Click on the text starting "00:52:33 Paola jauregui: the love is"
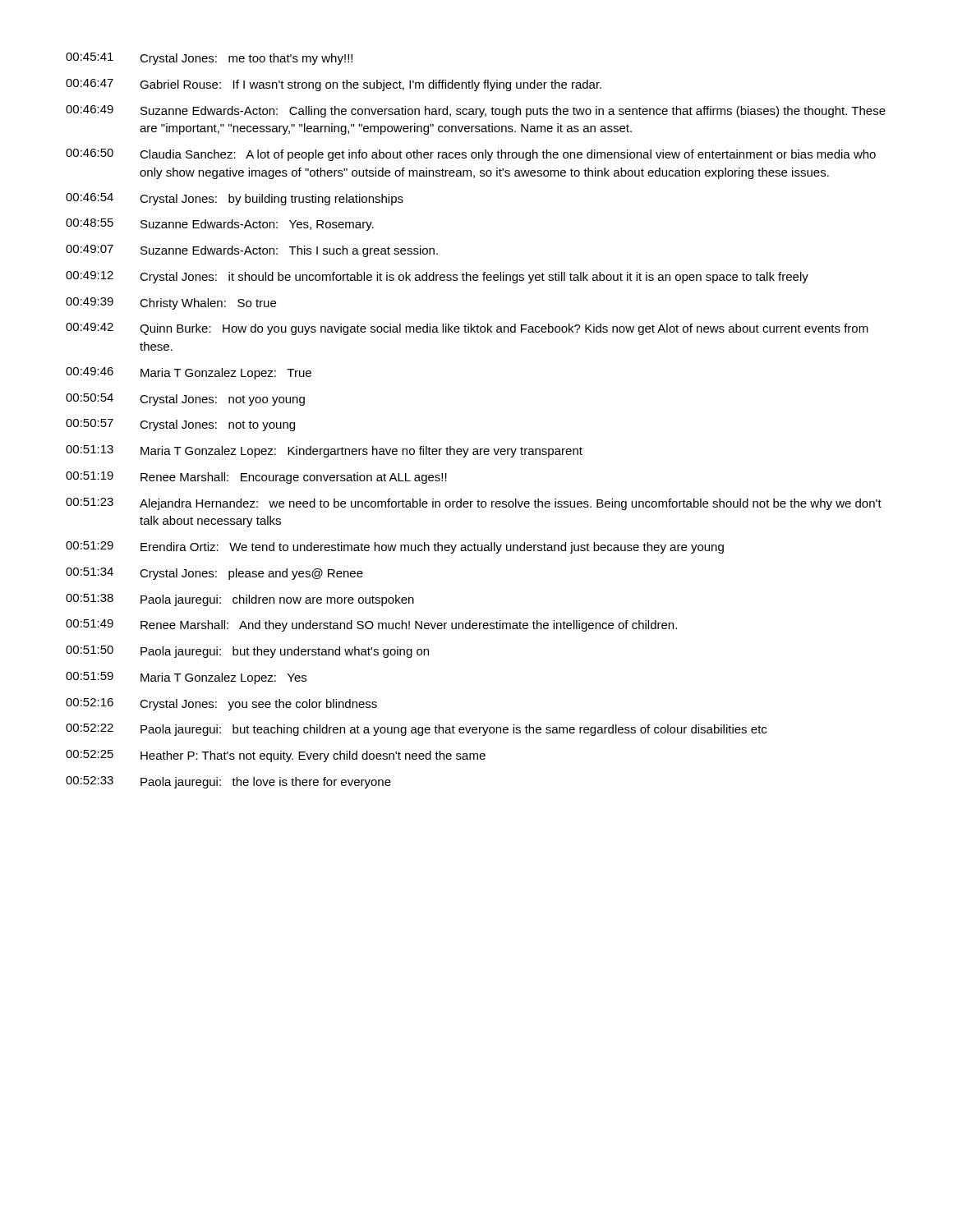Screen dimensions: 1232x953 (87, 783)
